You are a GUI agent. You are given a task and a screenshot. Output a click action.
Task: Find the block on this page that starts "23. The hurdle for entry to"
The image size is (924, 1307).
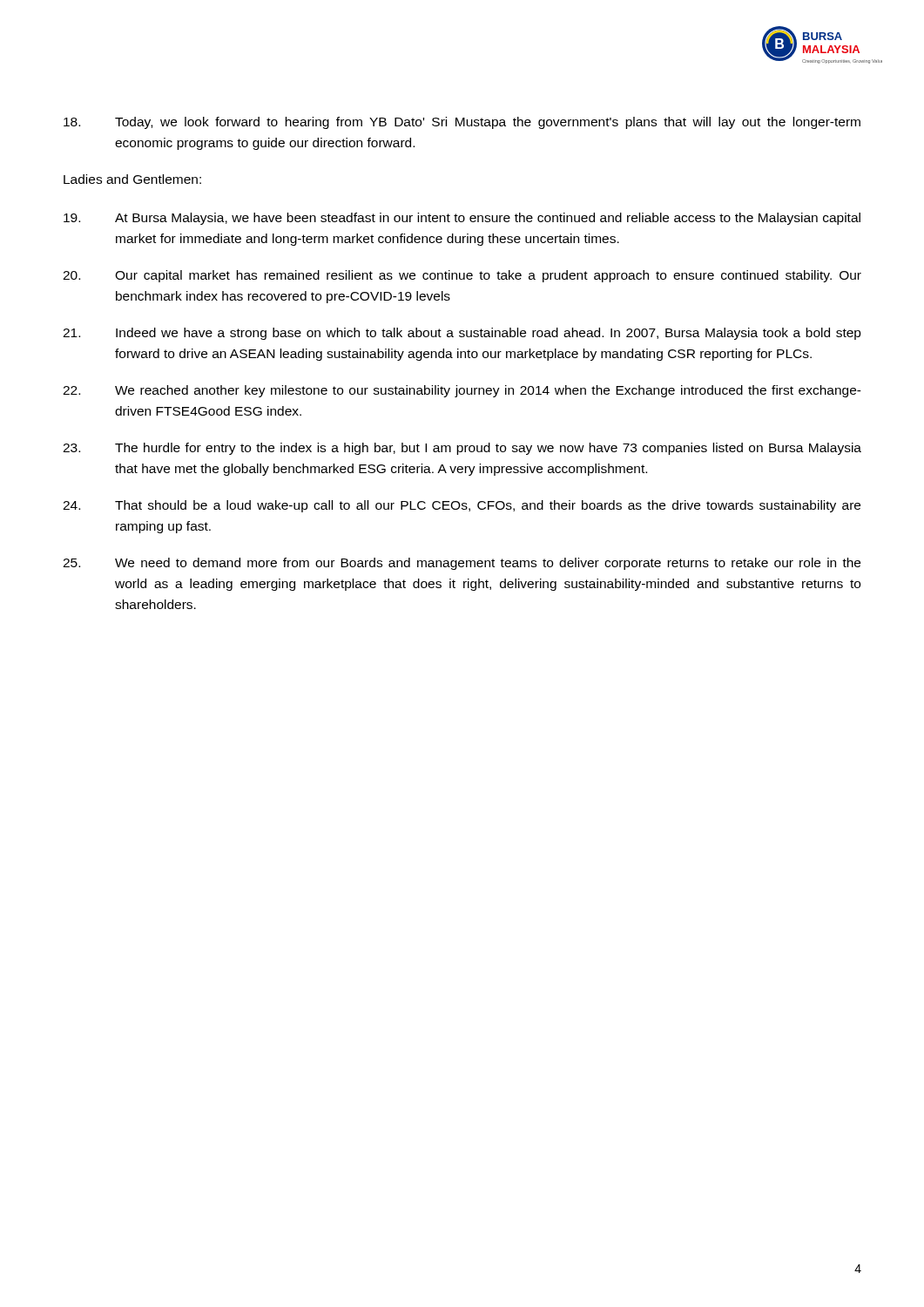click(462, 458)
